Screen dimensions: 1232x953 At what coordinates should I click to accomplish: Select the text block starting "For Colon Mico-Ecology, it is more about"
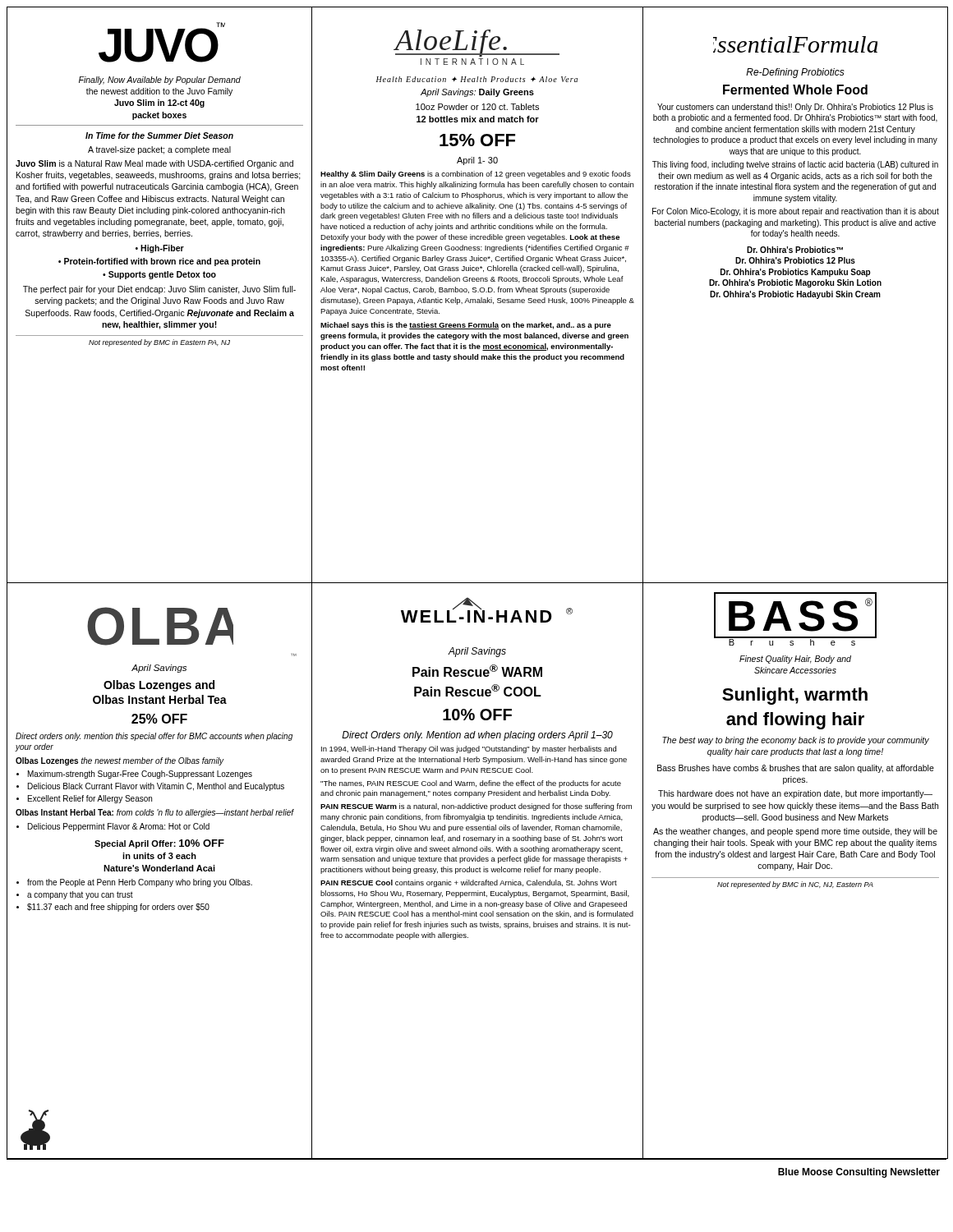coord(795,223)
